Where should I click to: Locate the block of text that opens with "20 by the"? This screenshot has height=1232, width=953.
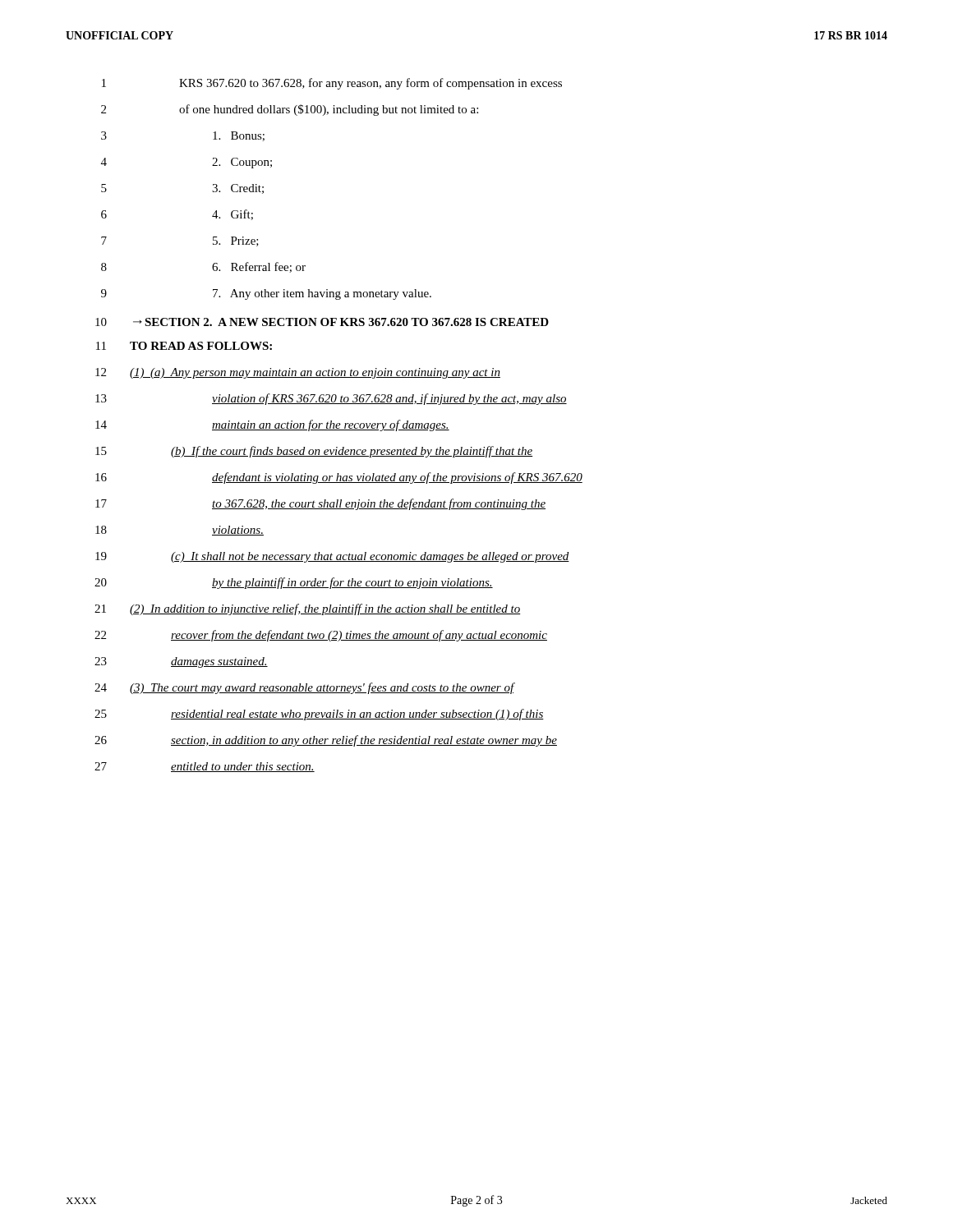pos(476,583)
